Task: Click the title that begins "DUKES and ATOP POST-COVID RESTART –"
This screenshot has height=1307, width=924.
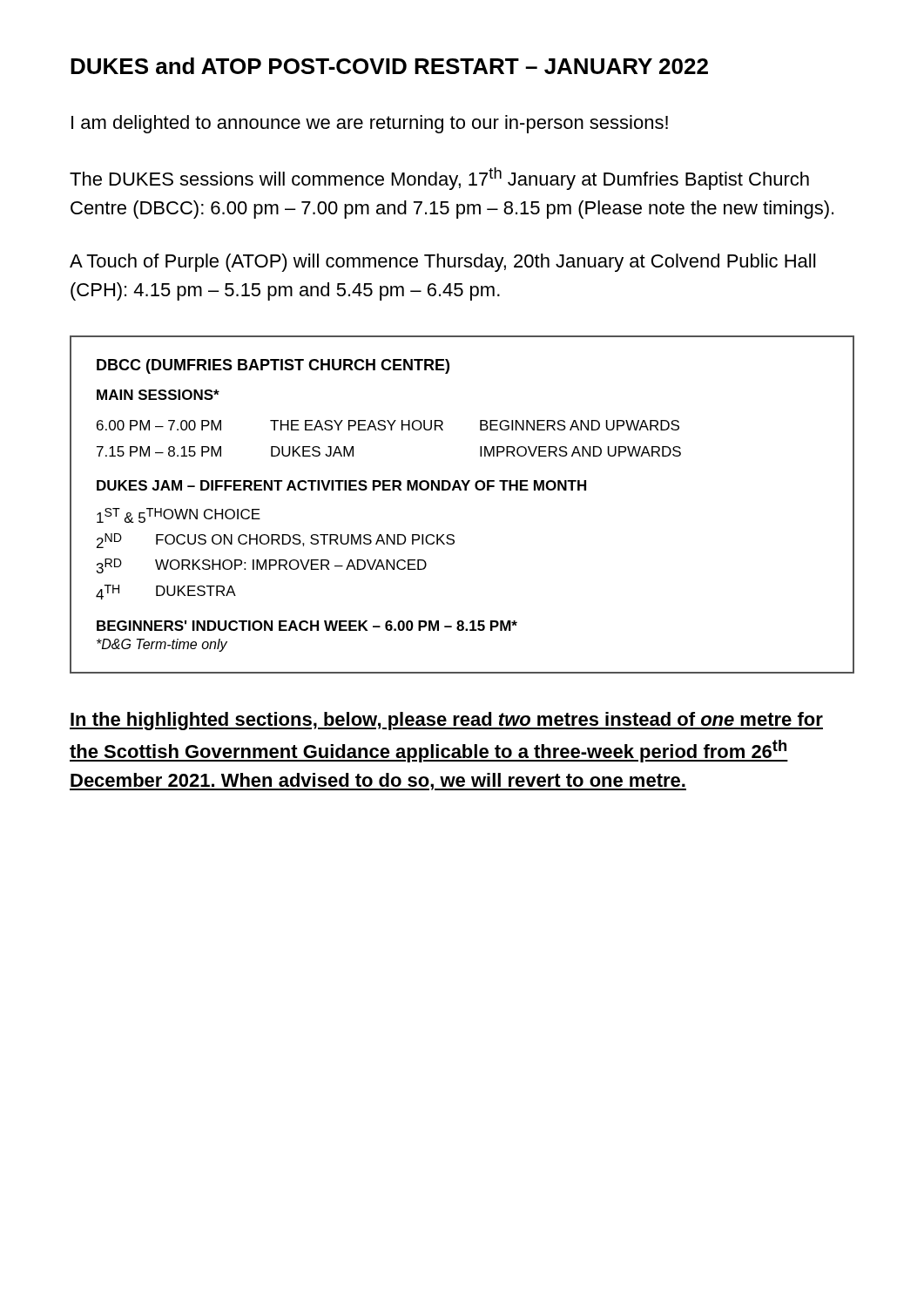Action: [x=389, y=66]
